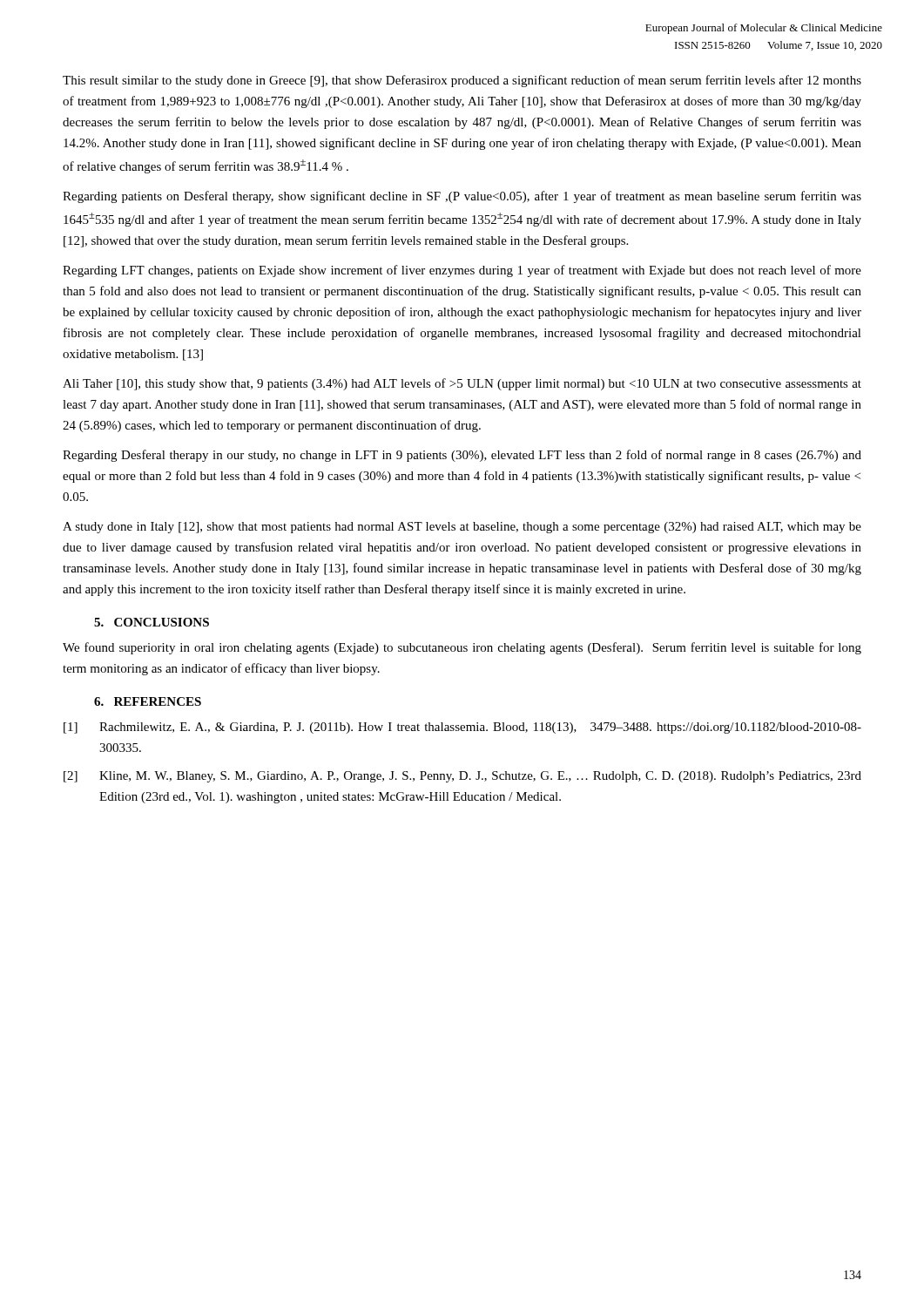This screenshot has height=1307, width=924.
Task: Find the text block starting "This result similar to the study done in"
Action: point(462,123)
